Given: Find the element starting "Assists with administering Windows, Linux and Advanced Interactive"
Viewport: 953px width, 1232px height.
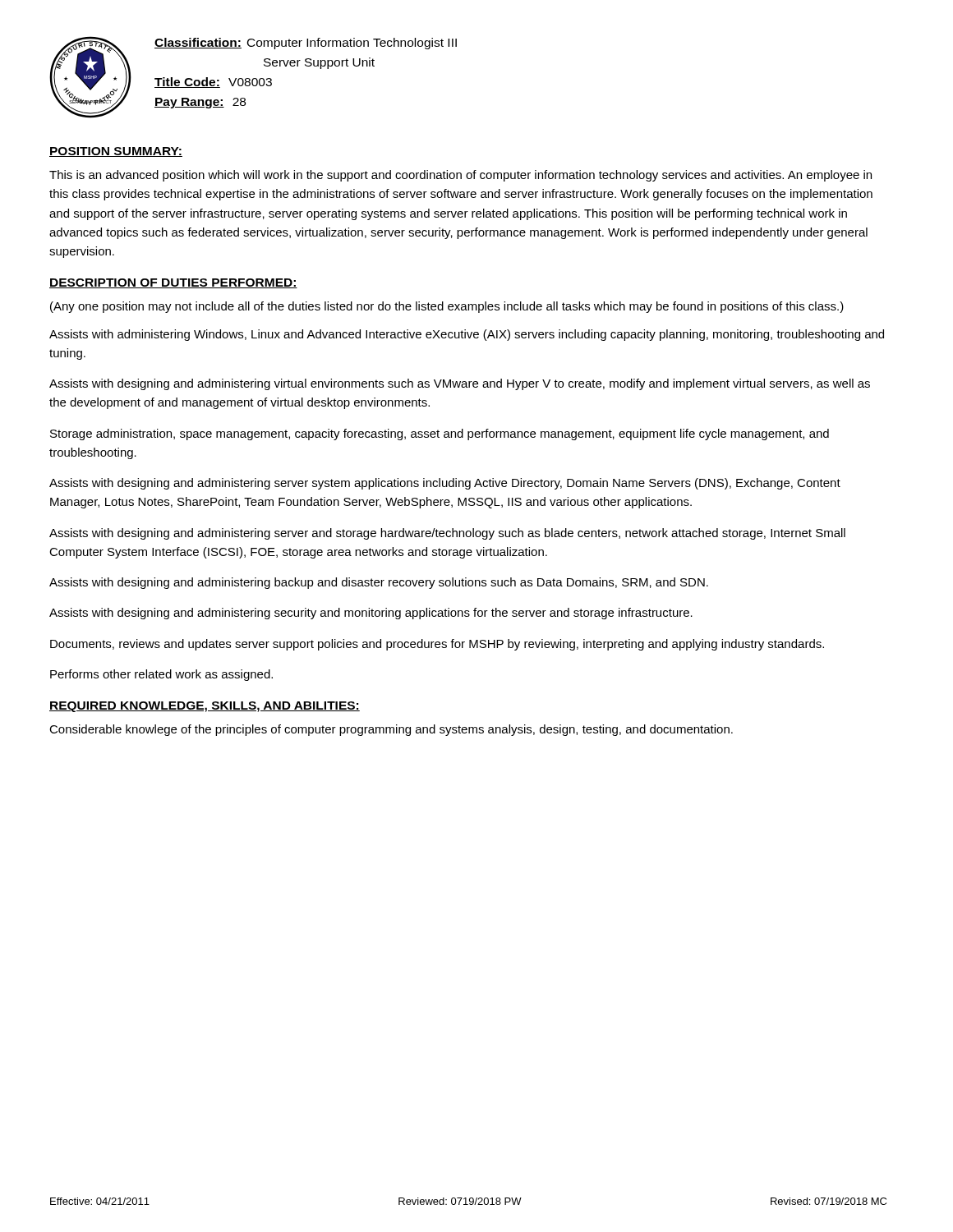Looking at the screenshot, I should 467,343.
